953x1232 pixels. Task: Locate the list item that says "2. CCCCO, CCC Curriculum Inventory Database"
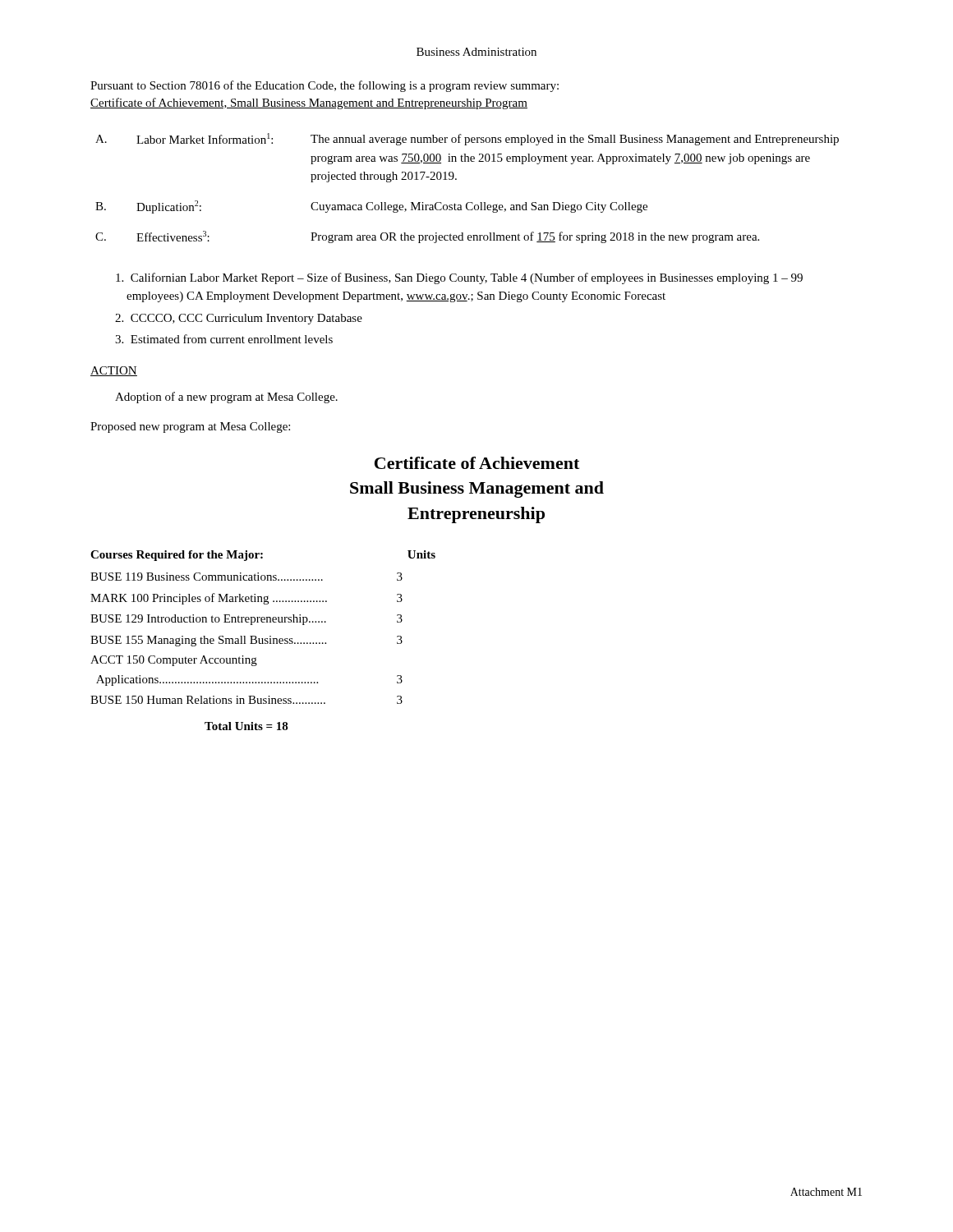tap(239, 317)
